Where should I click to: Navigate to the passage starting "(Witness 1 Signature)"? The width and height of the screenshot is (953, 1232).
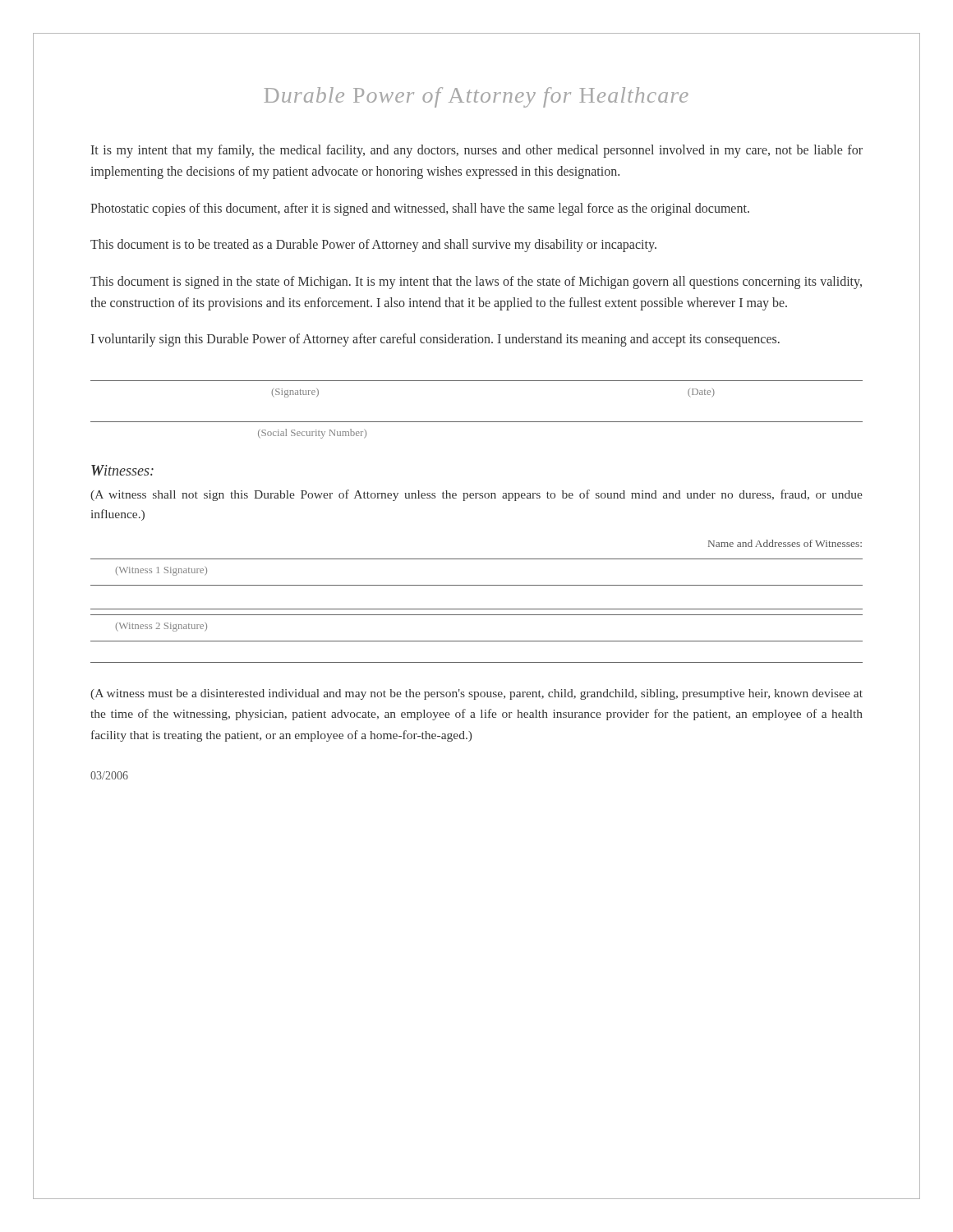[161, 571]
